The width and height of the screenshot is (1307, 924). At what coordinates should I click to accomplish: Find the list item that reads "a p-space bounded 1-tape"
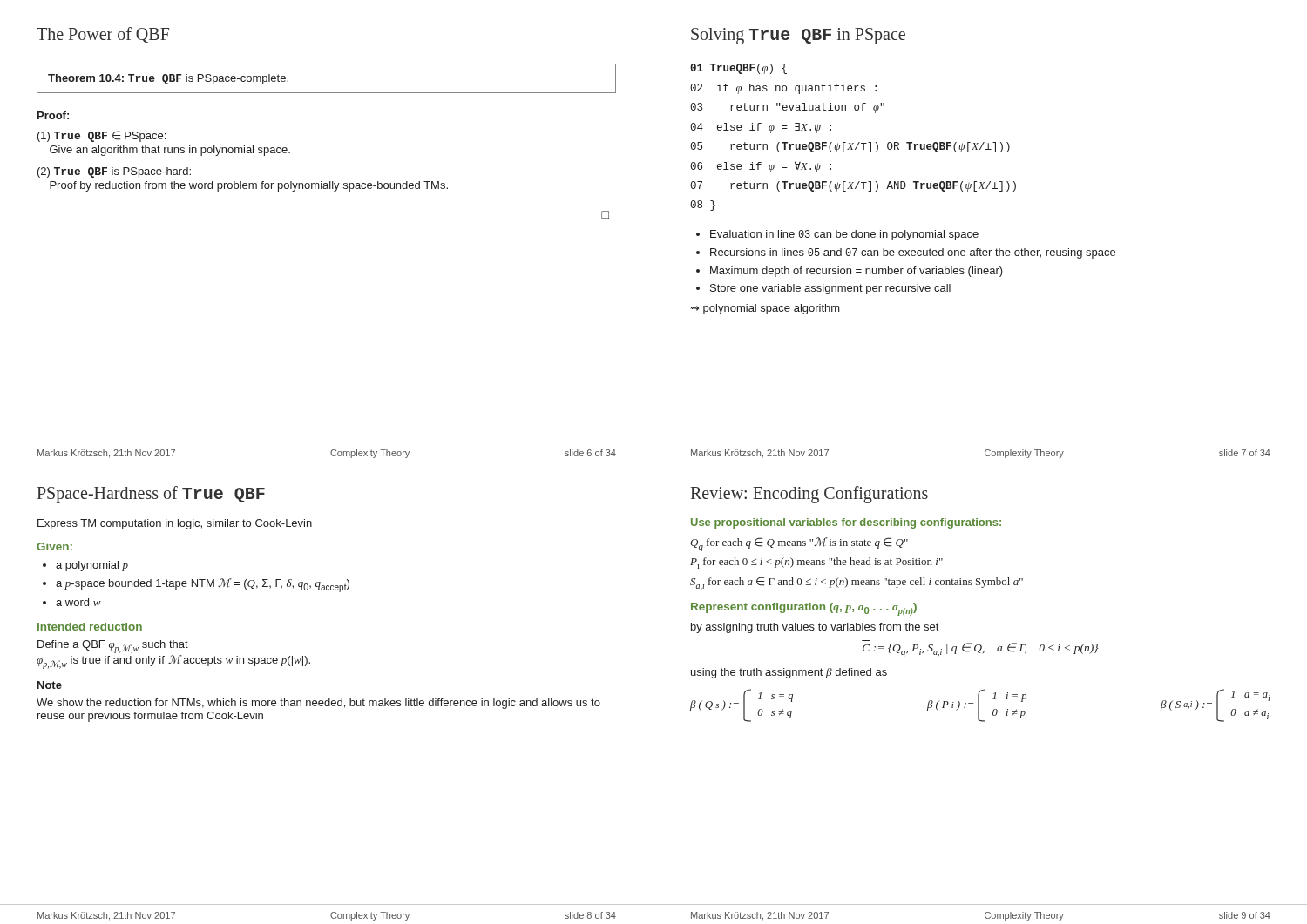click(x=203, y=584)
